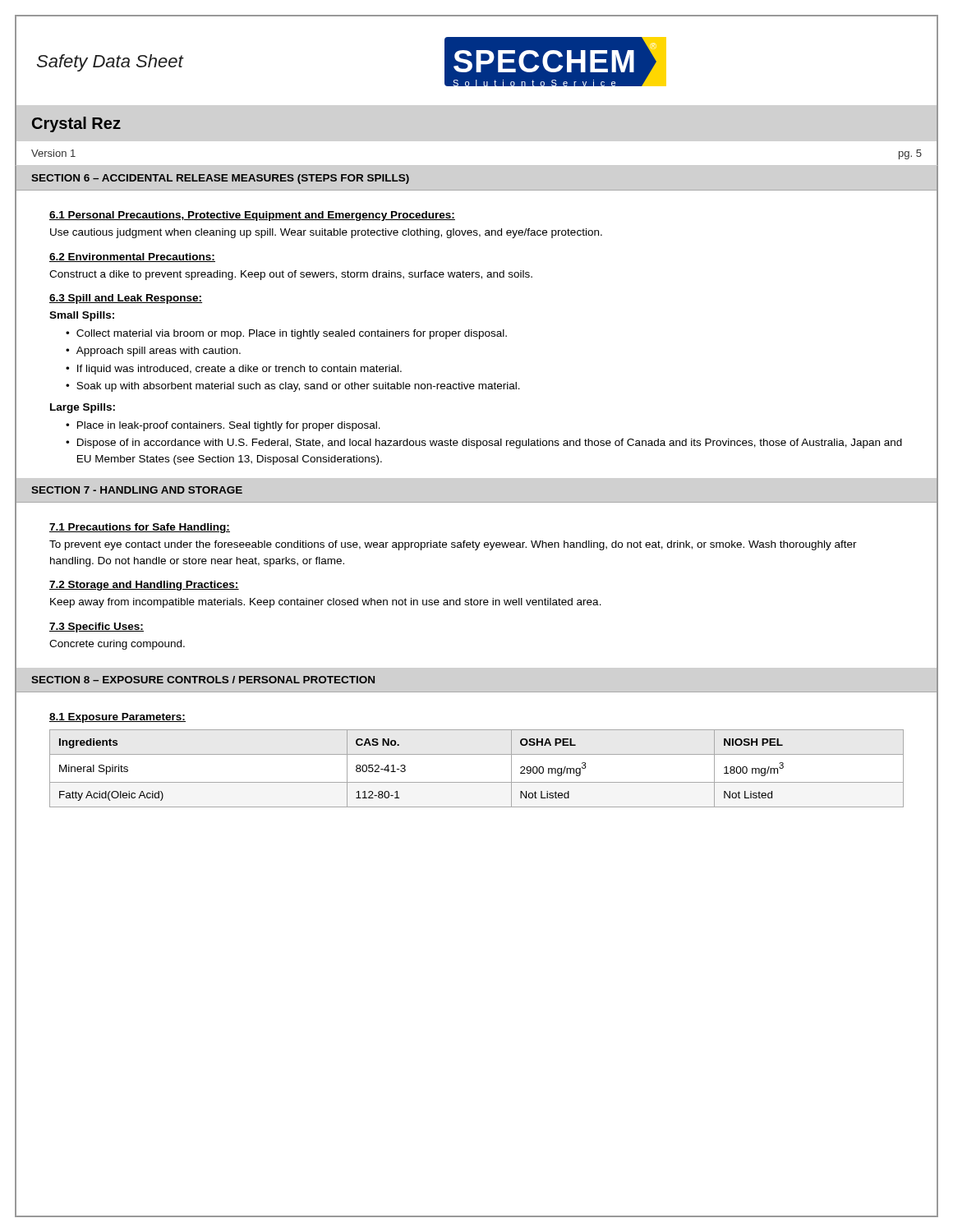Find the section header that reads "6.2 Environmental Precautions:"
This screenshot has height=1232, width=953.
(132, 256)
